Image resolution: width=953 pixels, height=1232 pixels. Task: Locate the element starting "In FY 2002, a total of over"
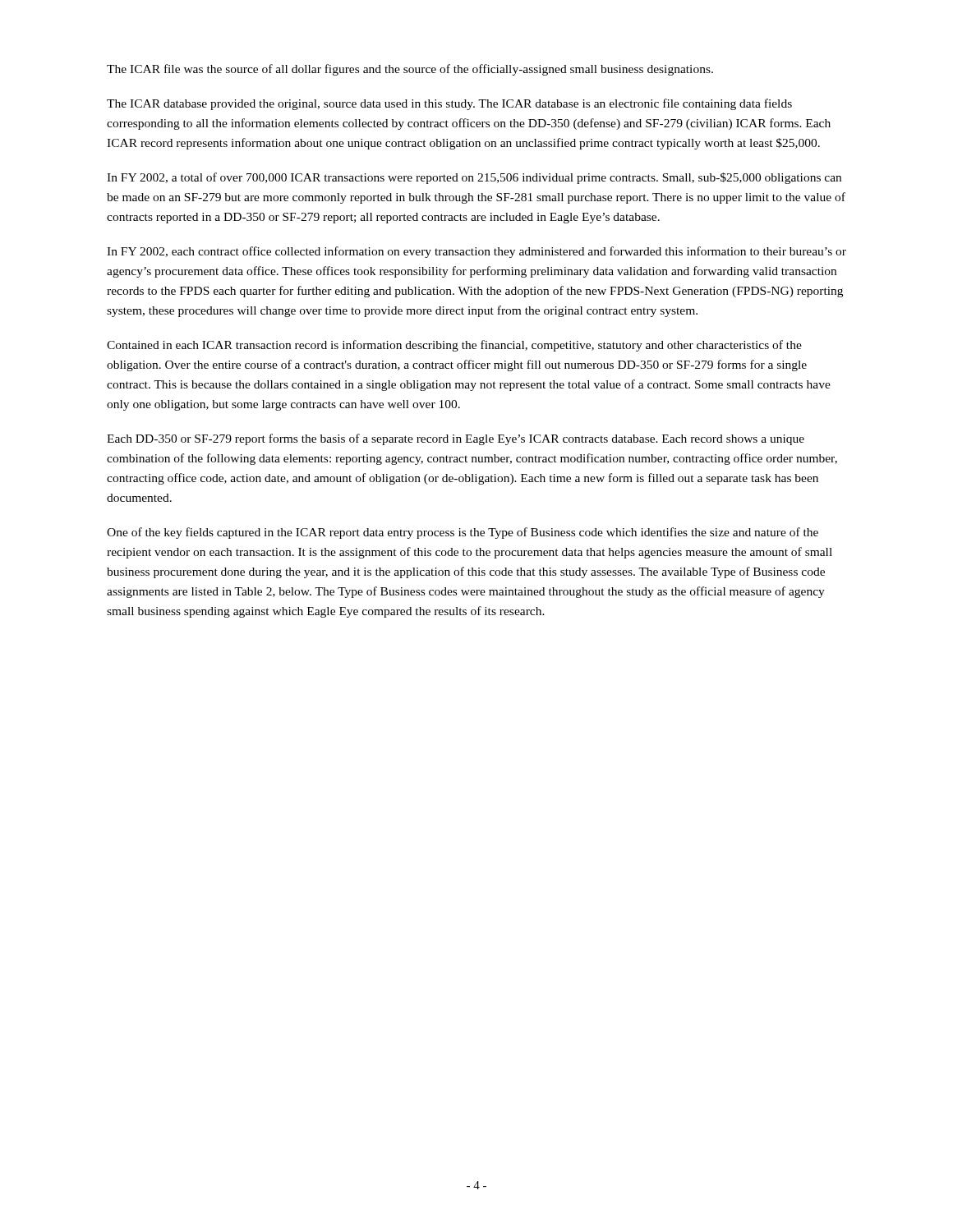tap(476, 197)
